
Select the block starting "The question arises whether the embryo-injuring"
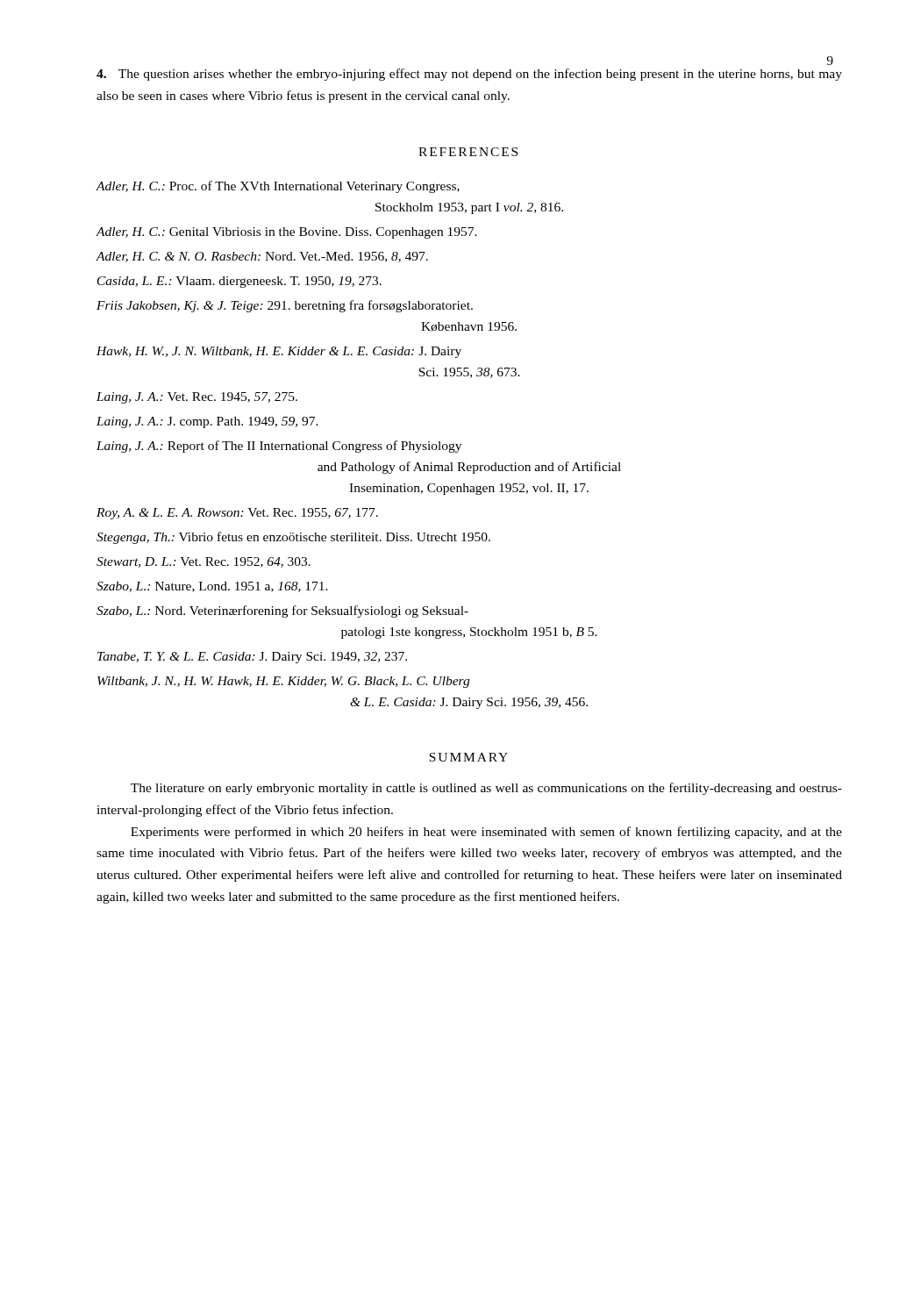[x=469, y=85]
